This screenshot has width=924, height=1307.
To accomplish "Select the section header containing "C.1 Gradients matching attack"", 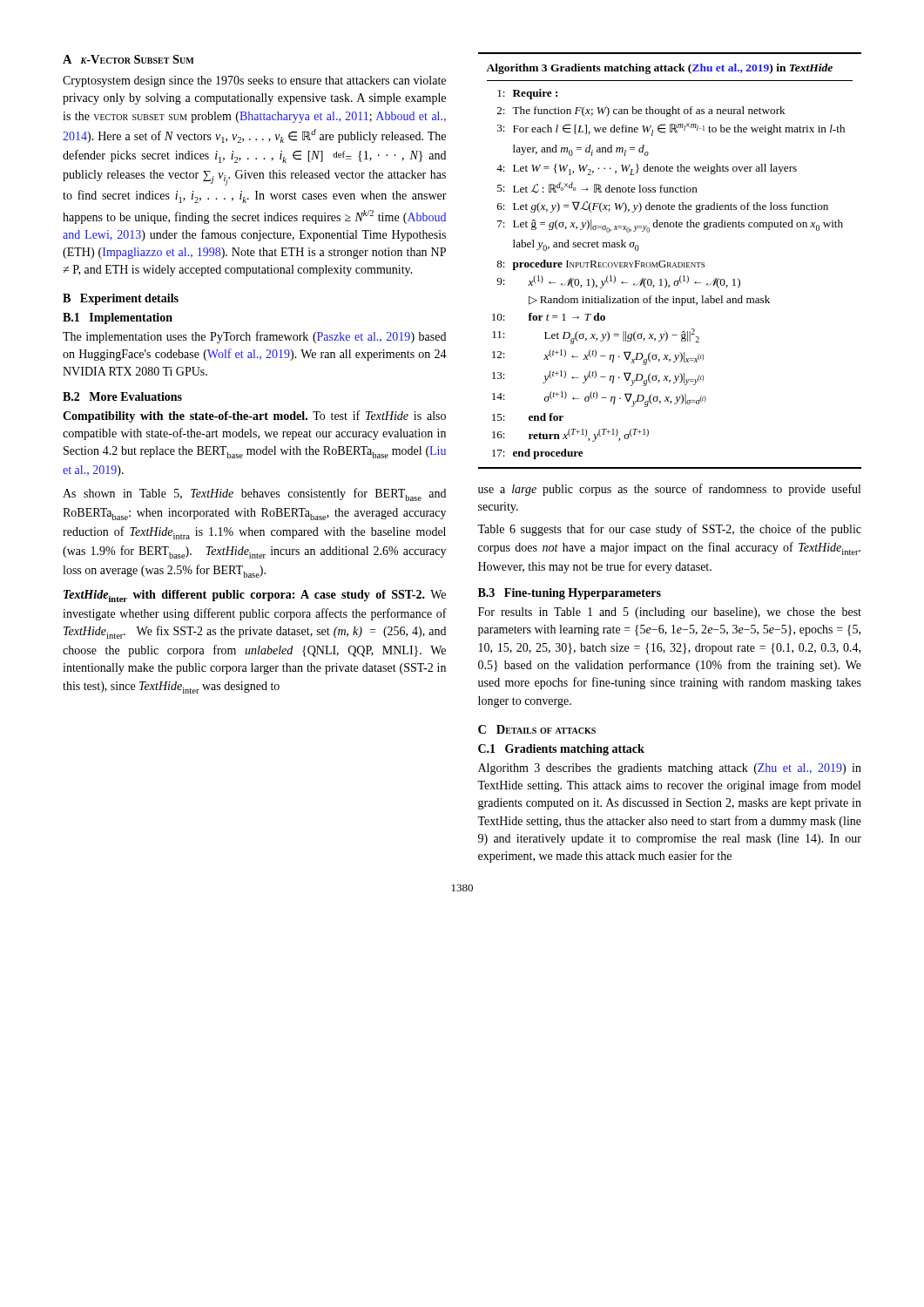I will point(561,749).
